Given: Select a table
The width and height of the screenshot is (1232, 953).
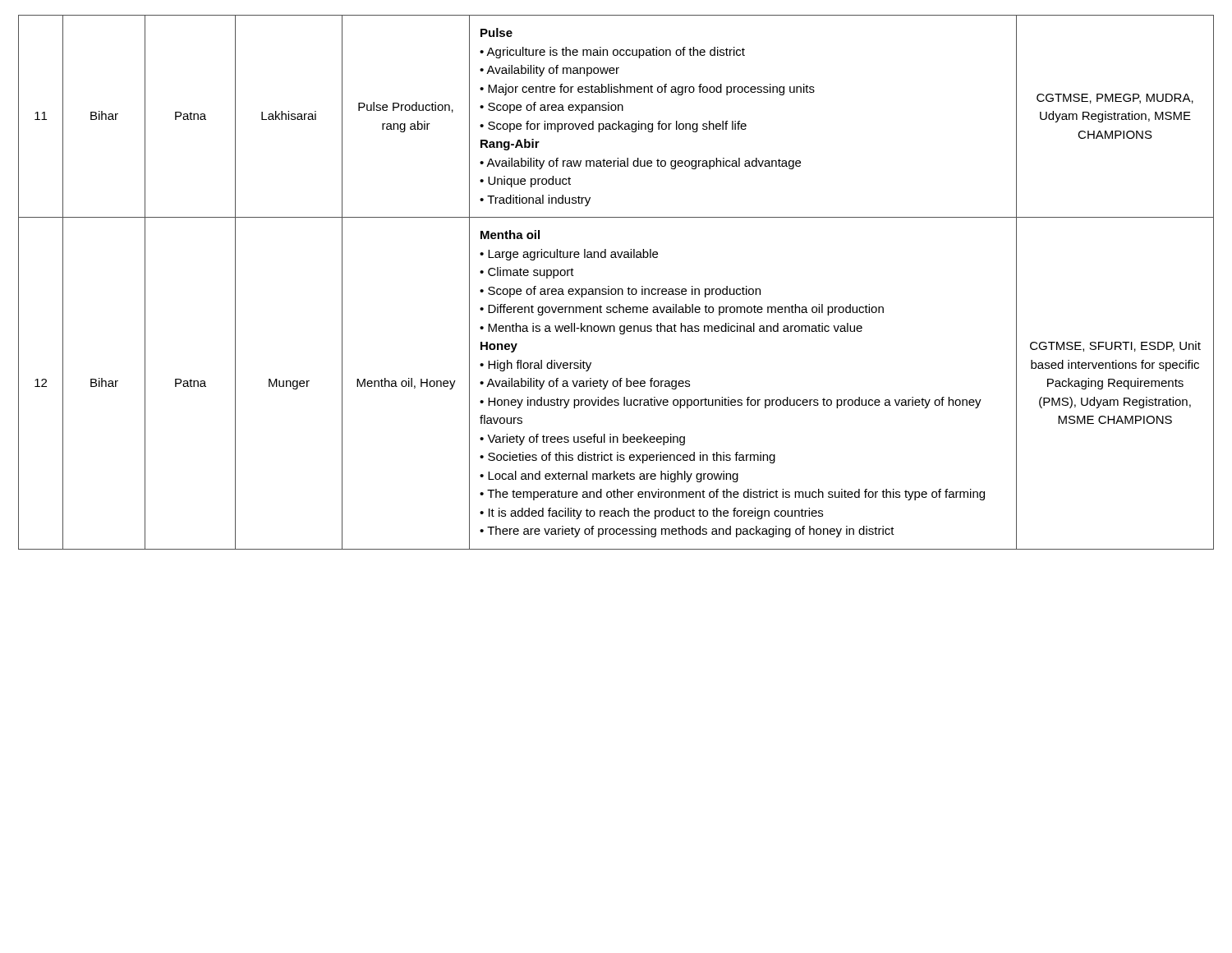Looking at the screenshot, I should (x=616, y=282).
